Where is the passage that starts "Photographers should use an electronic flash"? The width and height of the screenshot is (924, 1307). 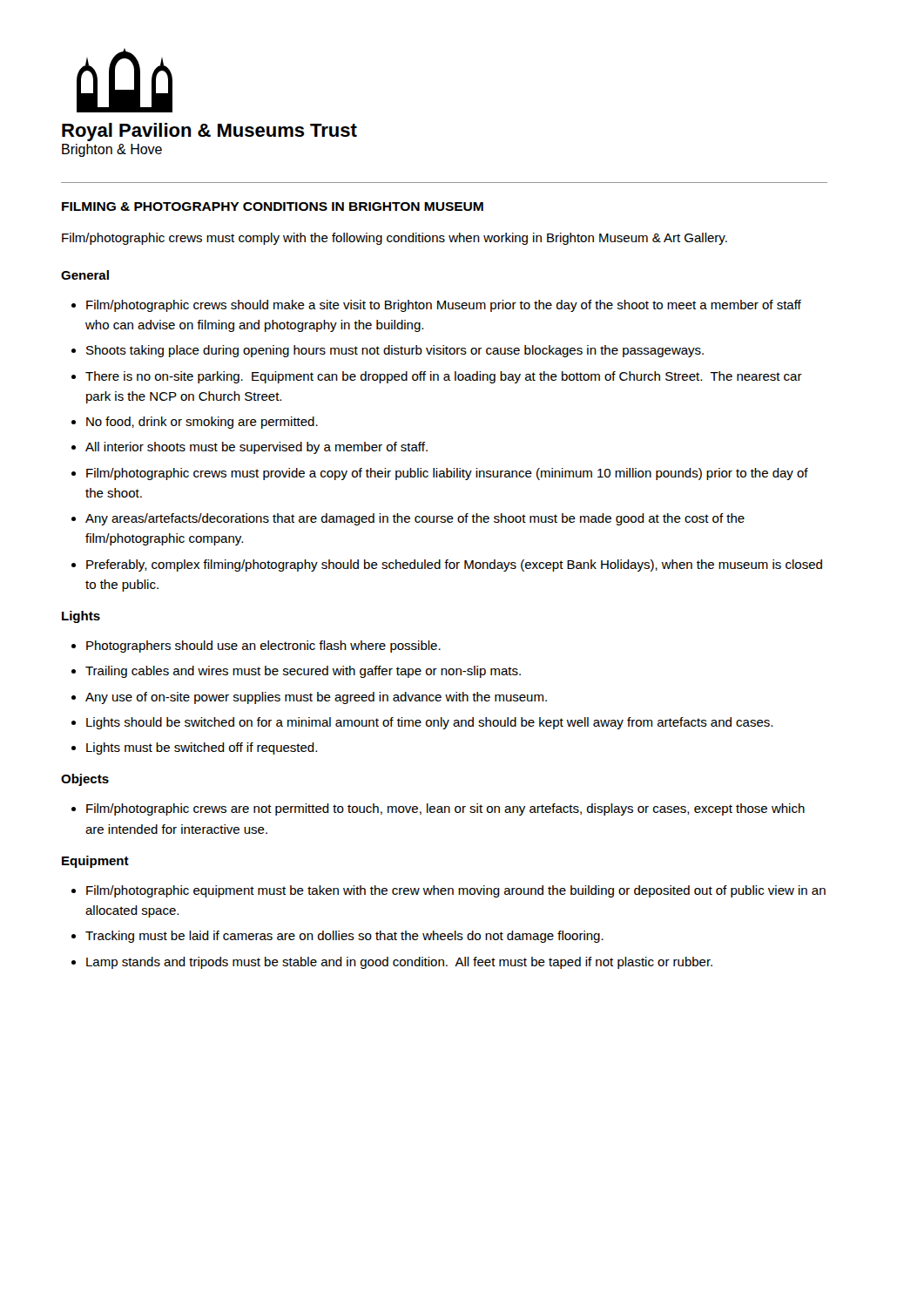pyautogui.click(x=263, y=645)
